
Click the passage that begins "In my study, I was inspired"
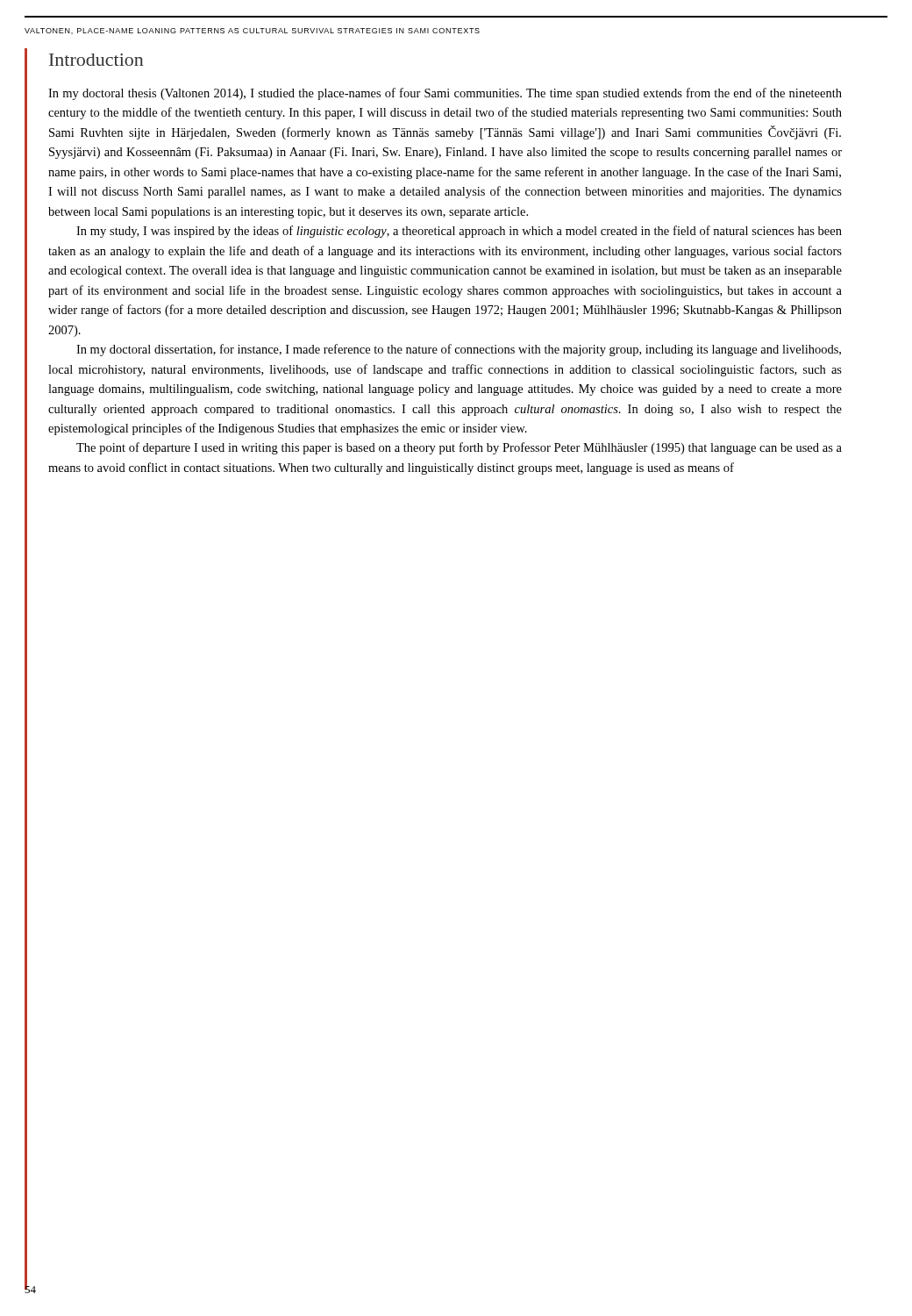[x=445, y=281]
